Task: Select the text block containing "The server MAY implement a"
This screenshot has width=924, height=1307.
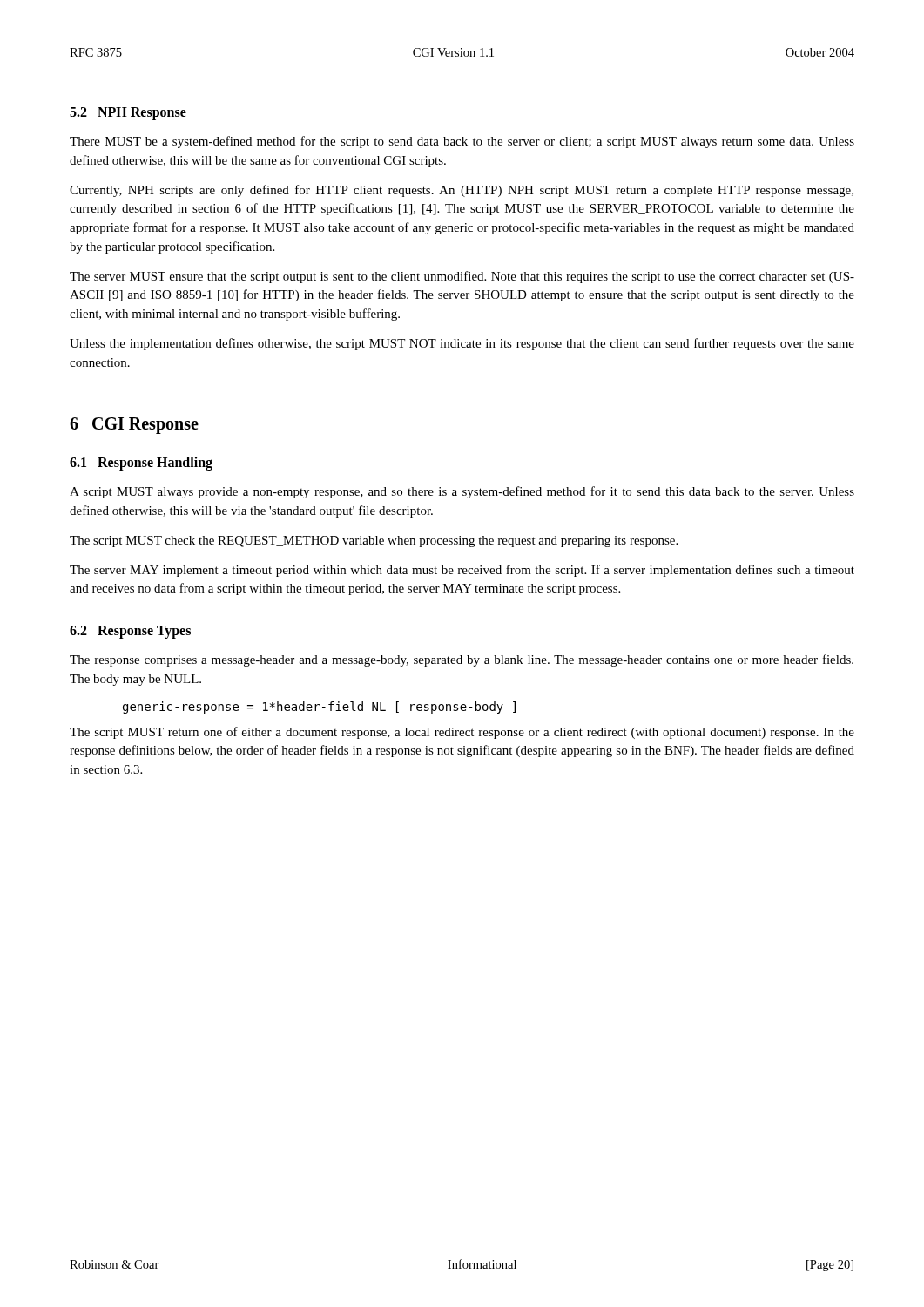Action: [462, 580]
